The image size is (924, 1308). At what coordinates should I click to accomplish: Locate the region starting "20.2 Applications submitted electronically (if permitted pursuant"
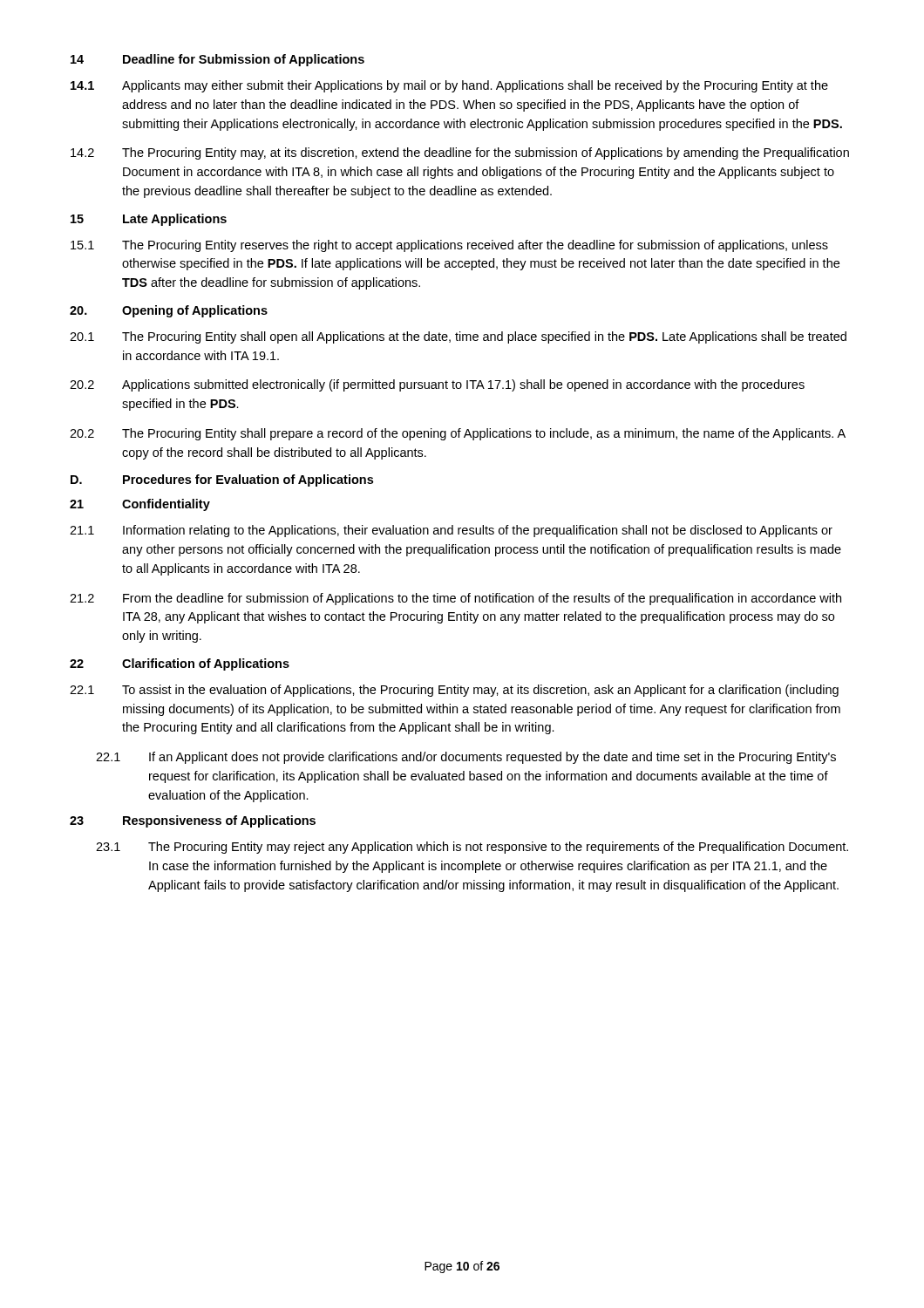click(x=462, y=395)
